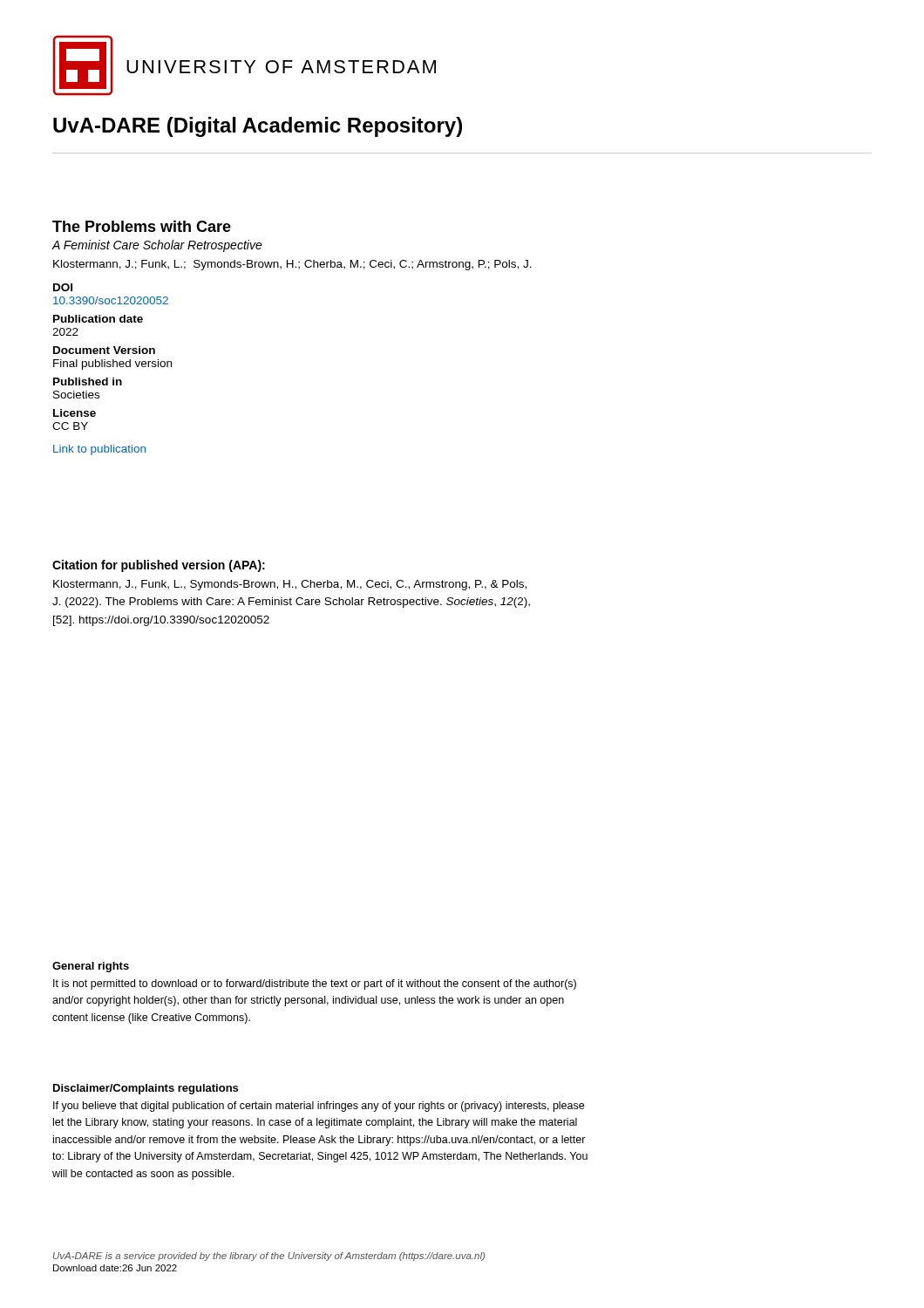Find the logo

coord(83,67)
